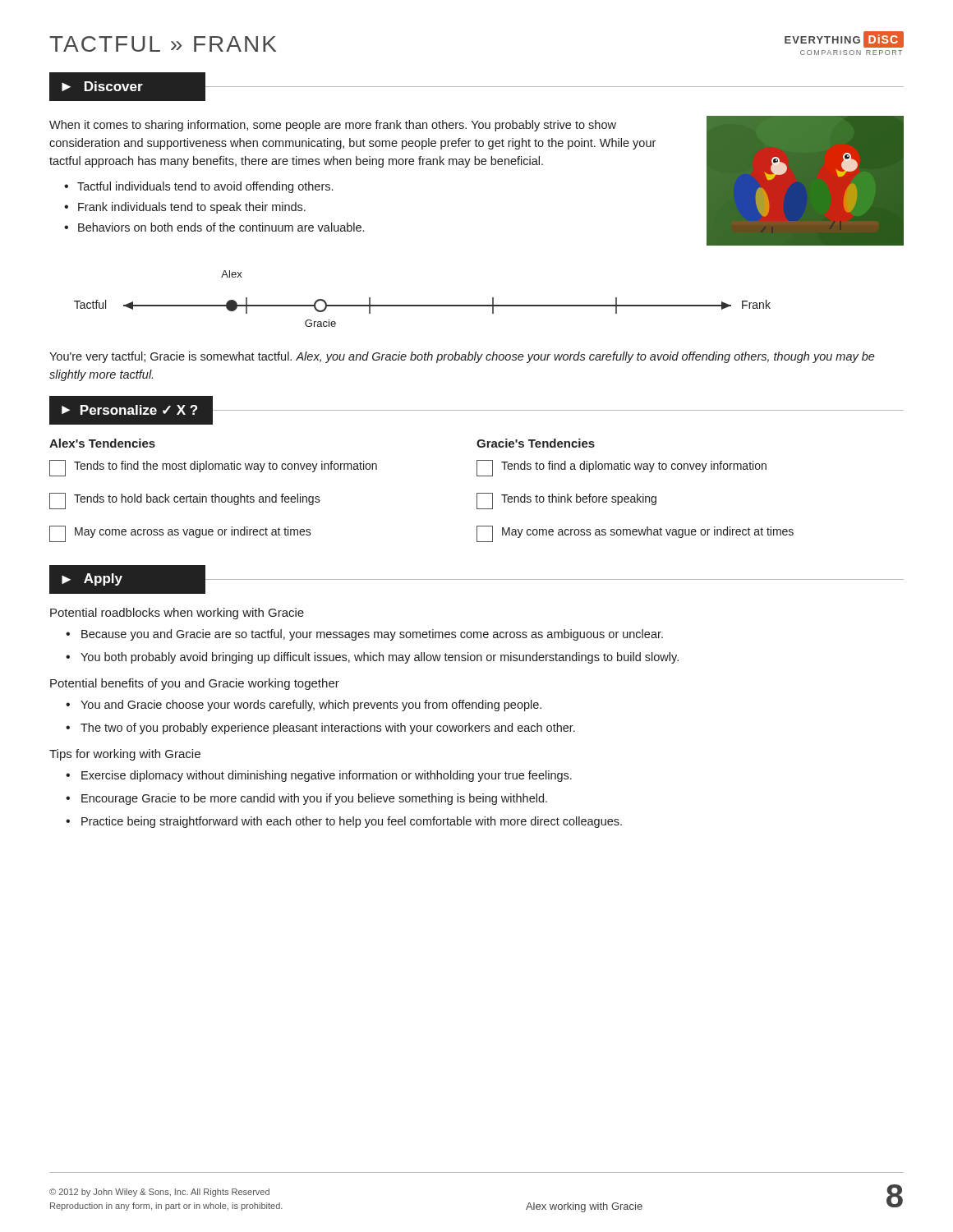The height and width of the screenshot is (1232, 953).
Task: Find the passage starting "The two of you probably experience pleasant interactions"
Action: pyautogui.click(x=328, y=727)
